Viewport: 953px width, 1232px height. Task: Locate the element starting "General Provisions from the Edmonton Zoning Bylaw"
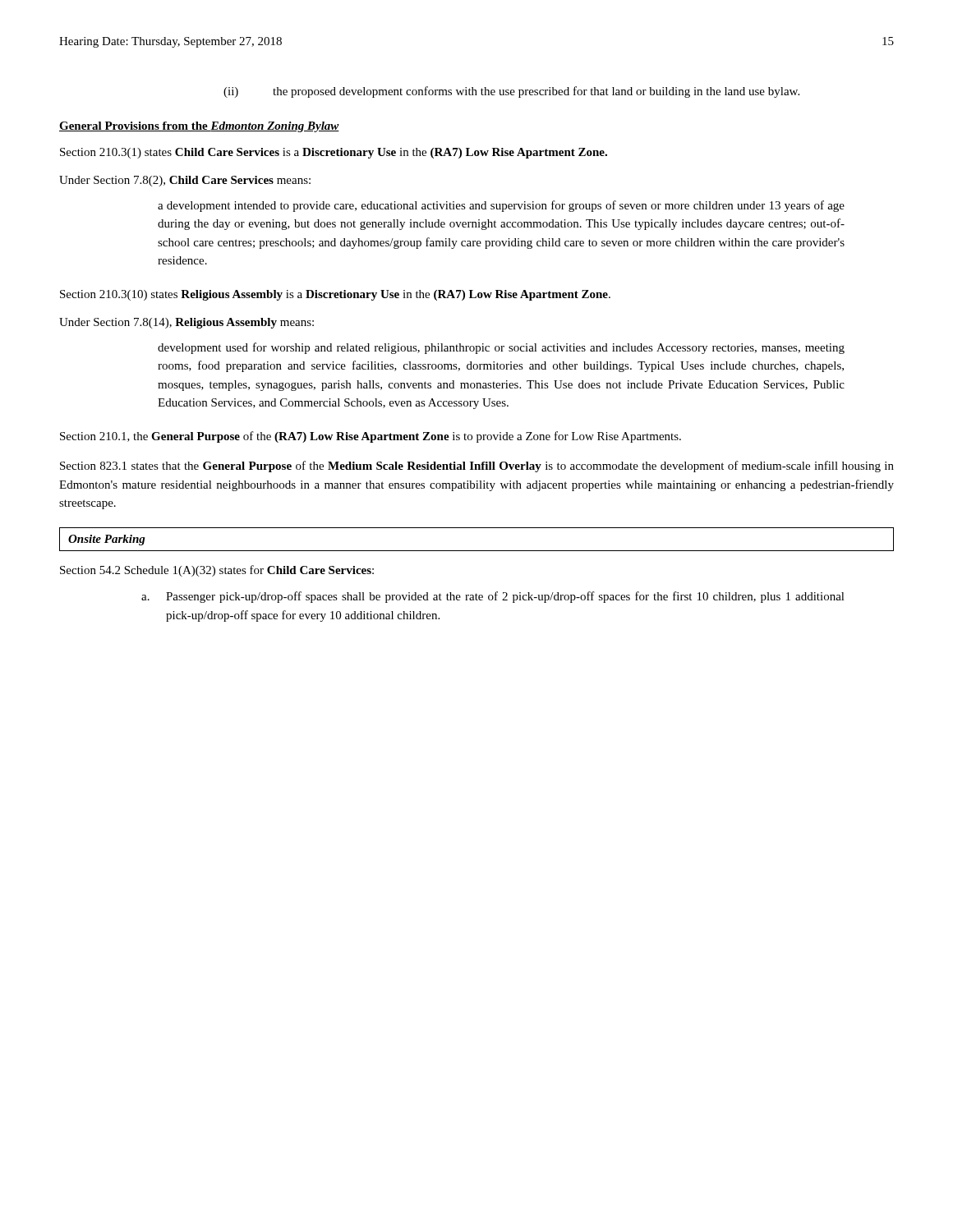pos(199,125)
